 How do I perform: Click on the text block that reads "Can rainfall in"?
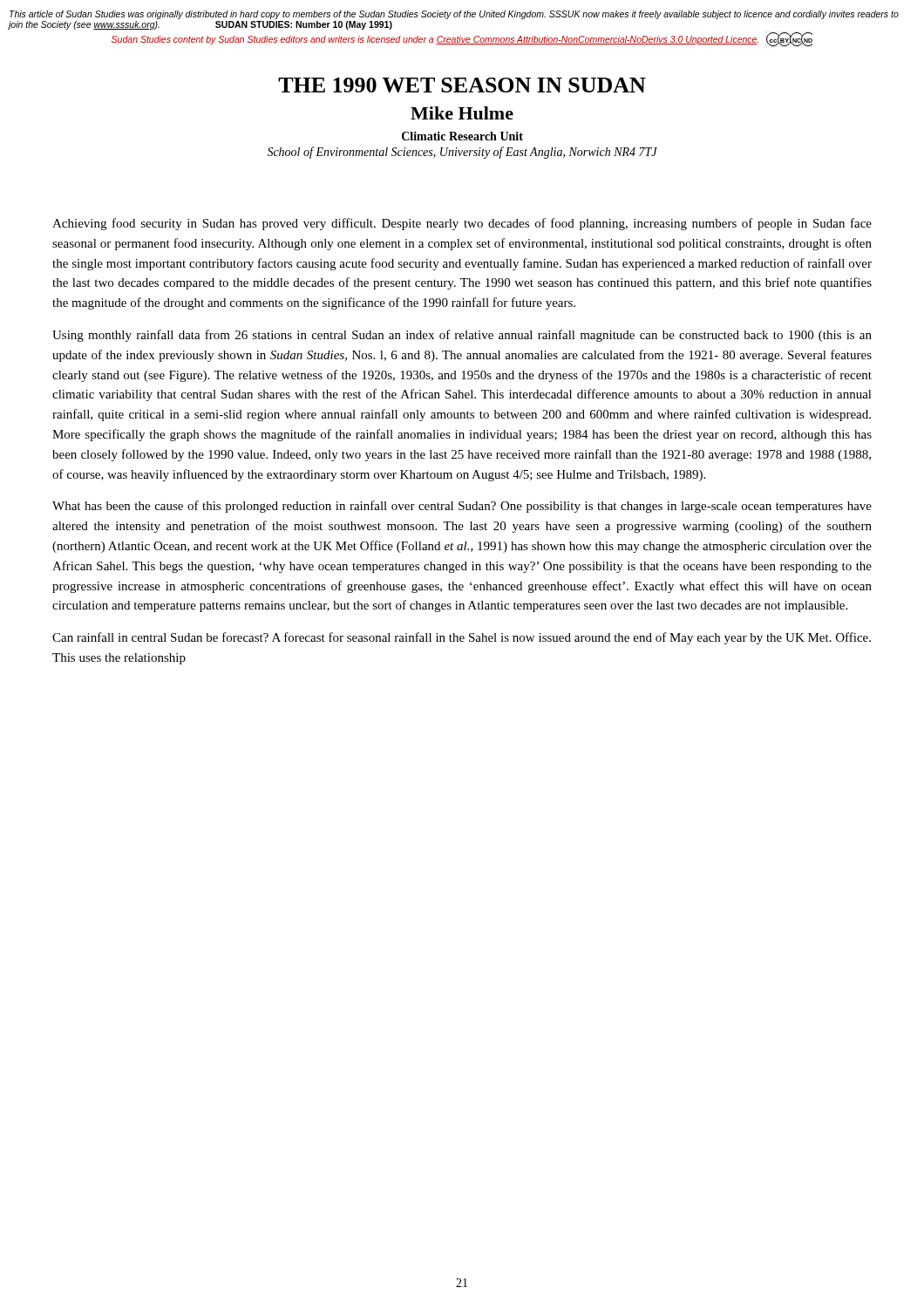point(462,648)
